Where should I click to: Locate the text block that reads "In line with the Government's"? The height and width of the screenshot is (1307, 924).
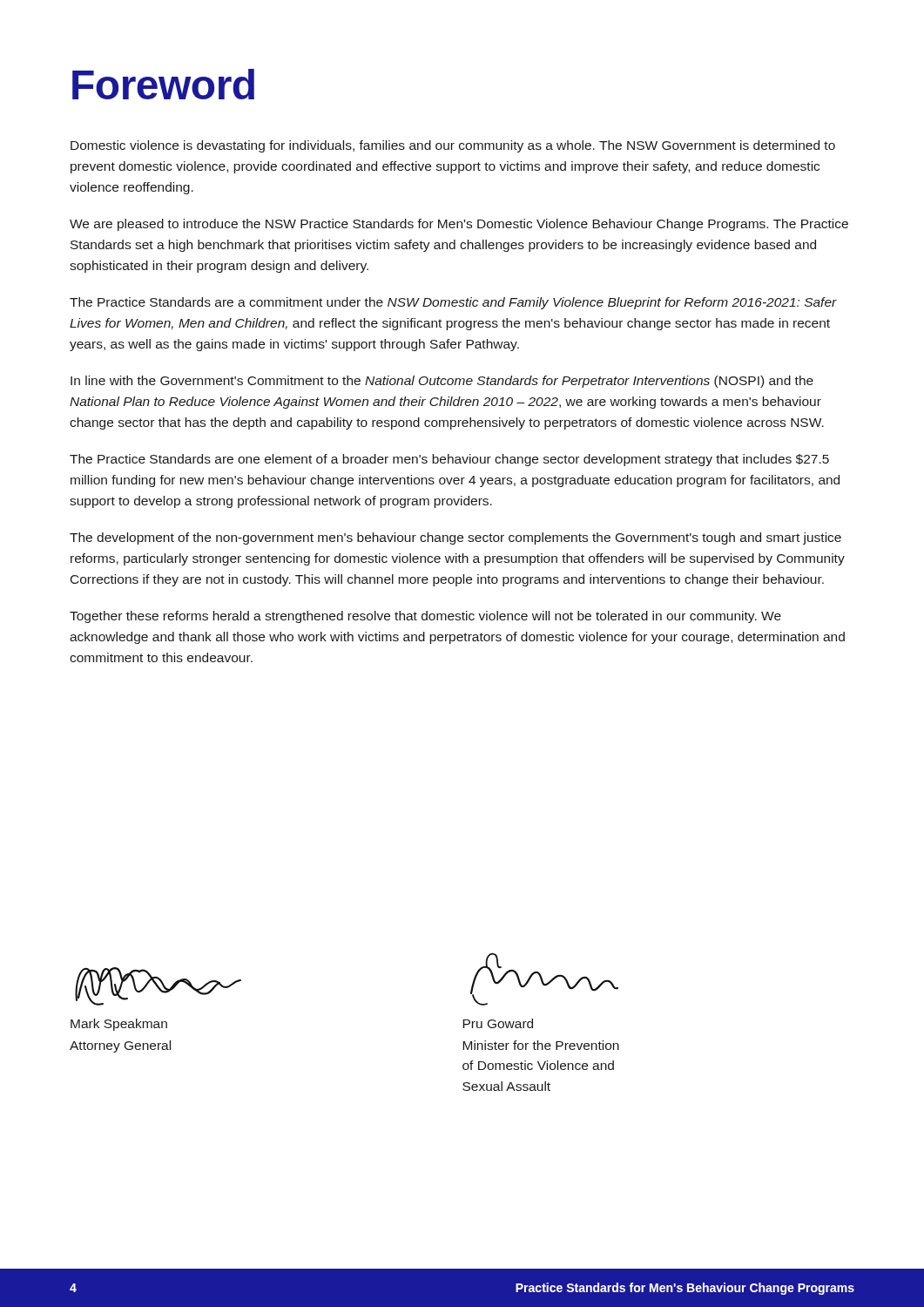coord(447,401)
